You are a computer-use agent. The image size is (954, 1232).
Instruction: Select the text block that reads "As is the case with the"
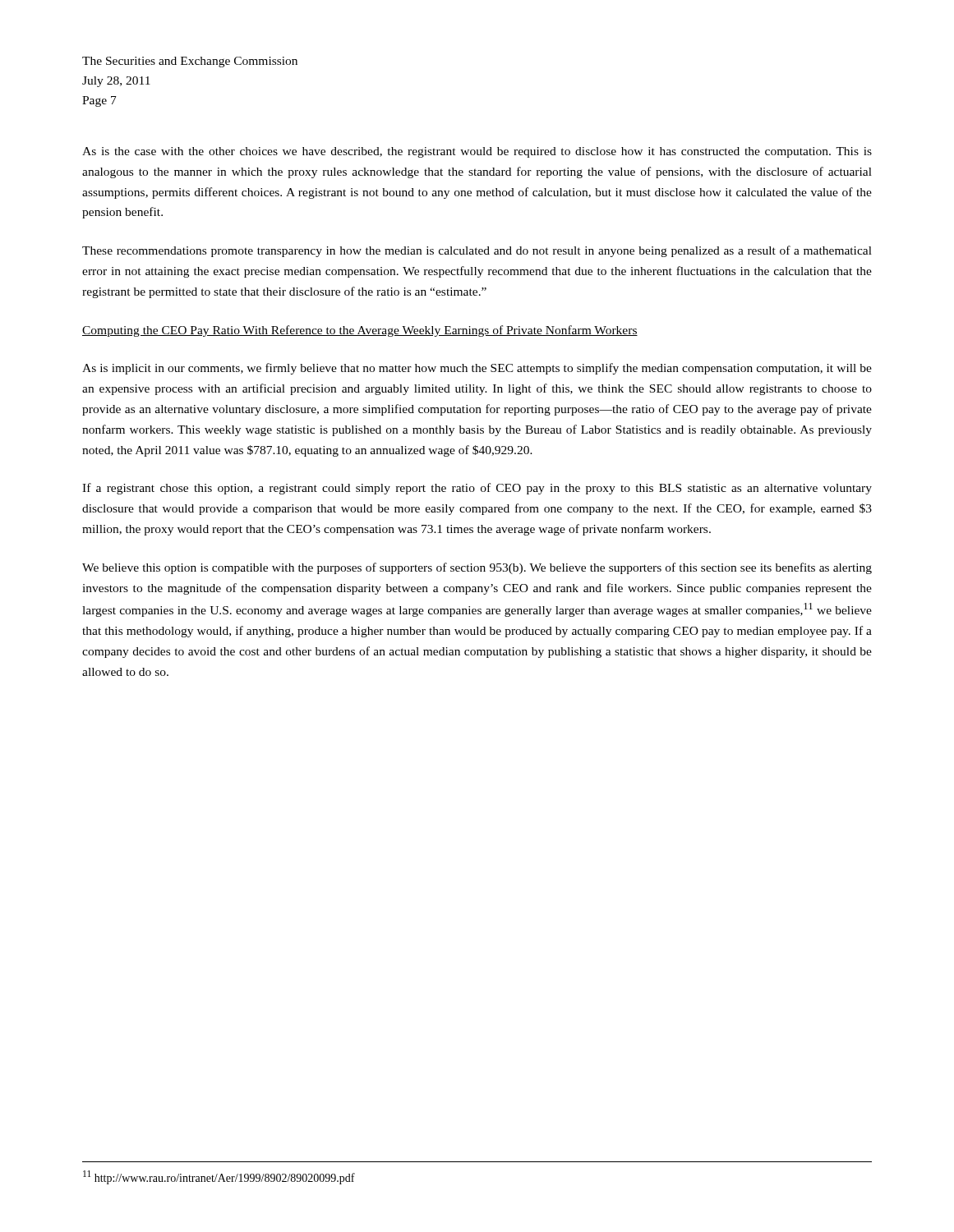click(477, 181)
